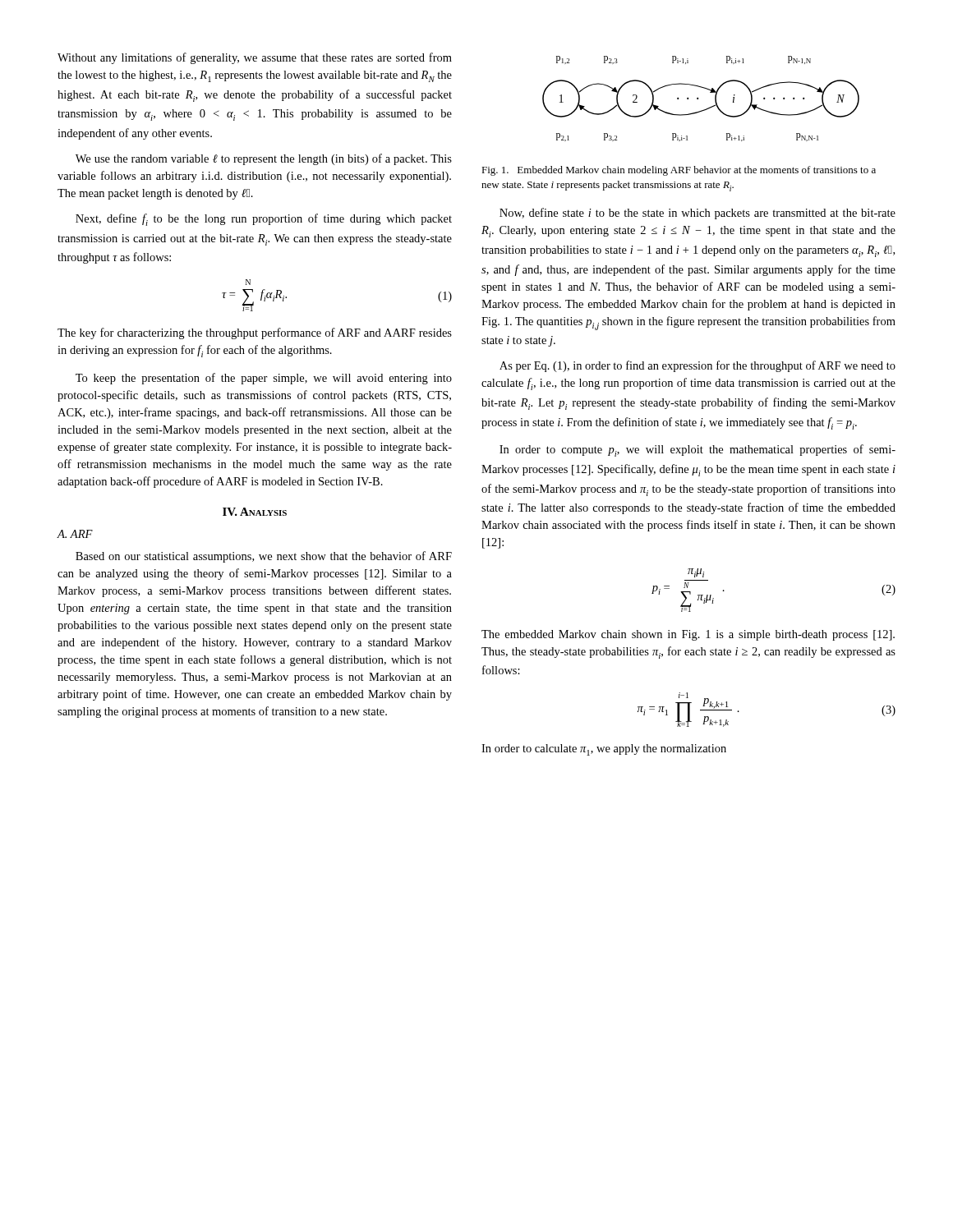Click on the section header containing "A. ARF"
This screenshot has width=953, height=1232.
coord(75,534)
